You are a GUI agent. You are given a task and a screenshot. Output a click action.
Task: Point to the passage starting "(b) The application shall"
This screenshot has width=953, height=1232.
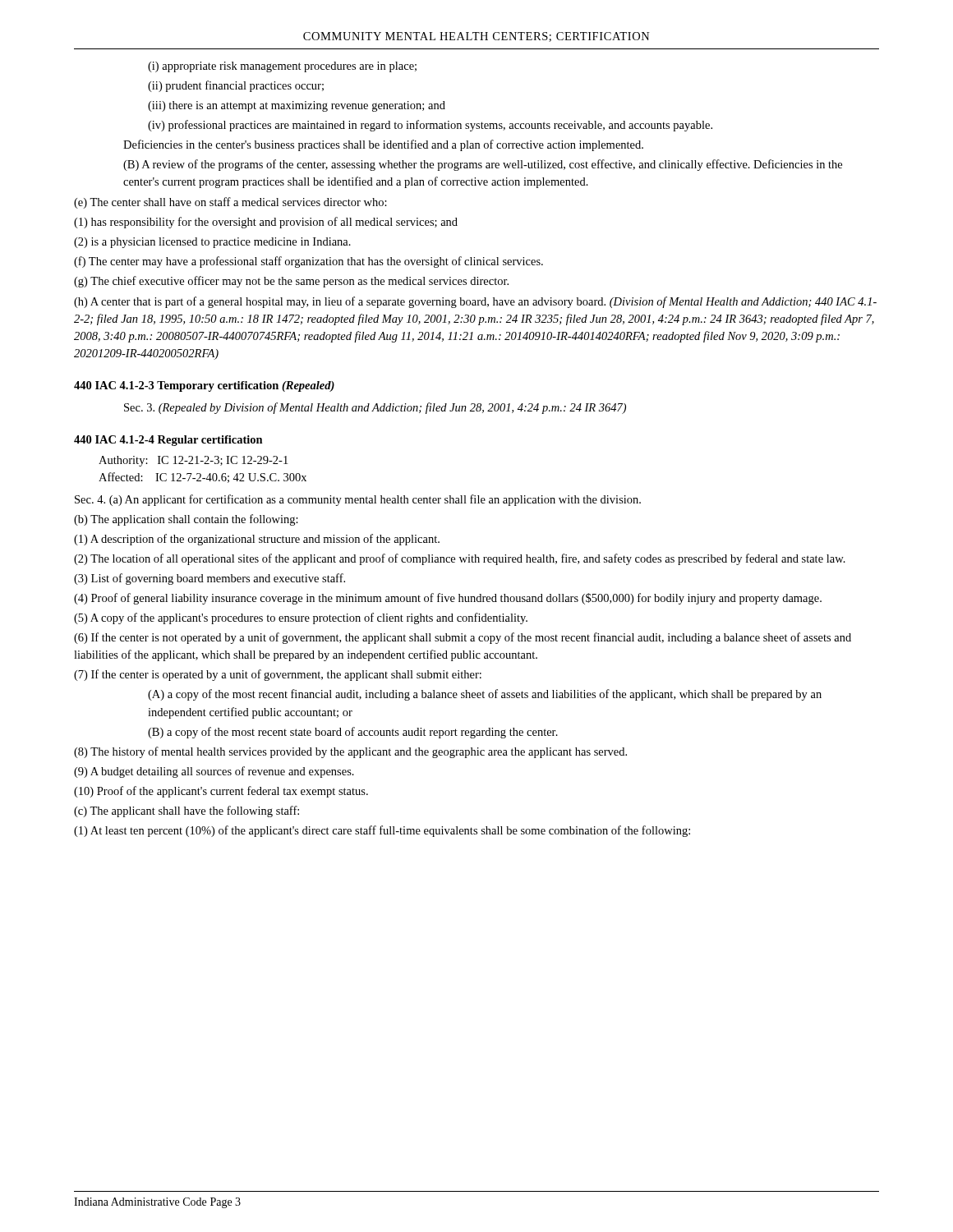coord(186,520)
